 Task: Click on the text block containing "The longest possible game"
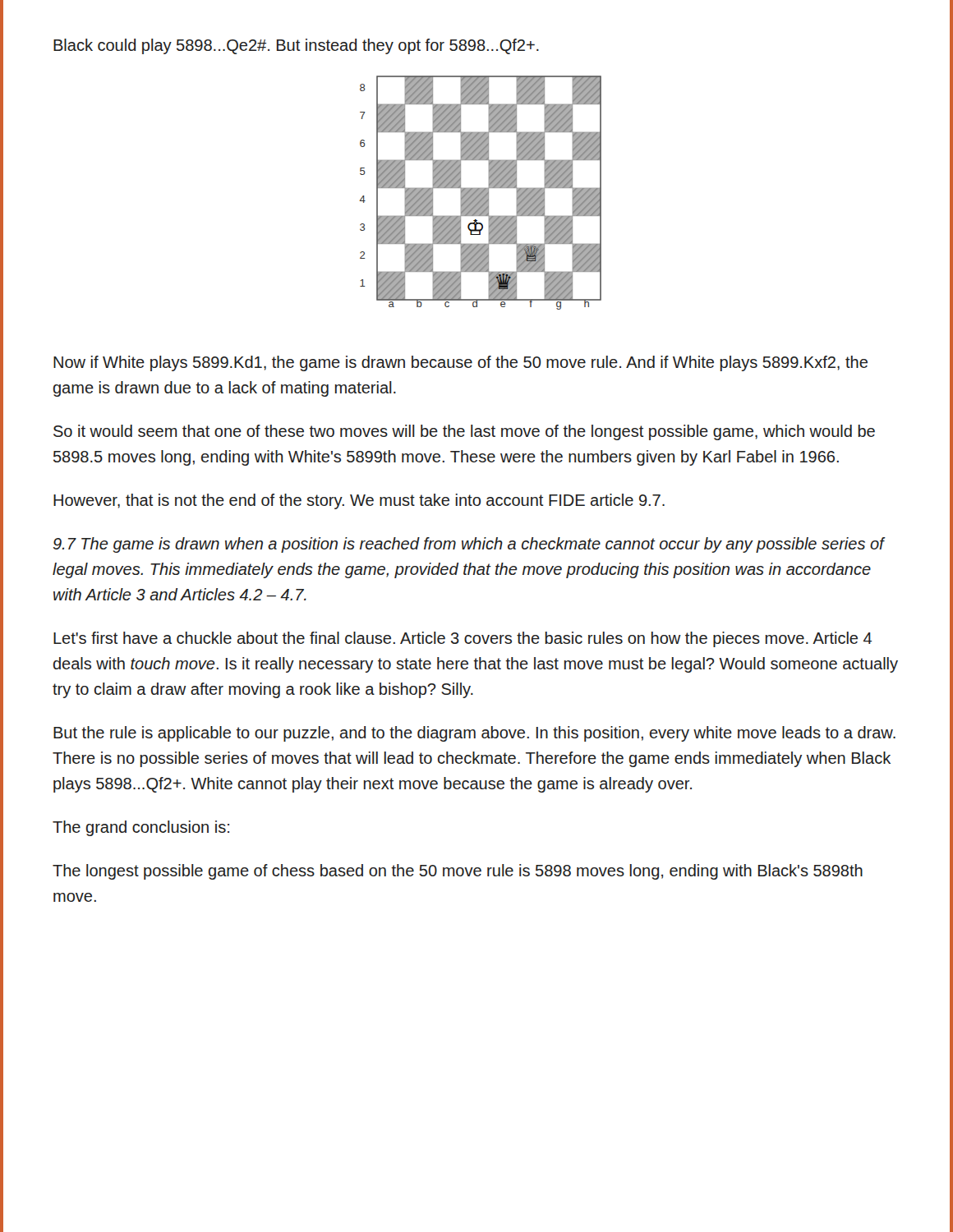point(458,883)
